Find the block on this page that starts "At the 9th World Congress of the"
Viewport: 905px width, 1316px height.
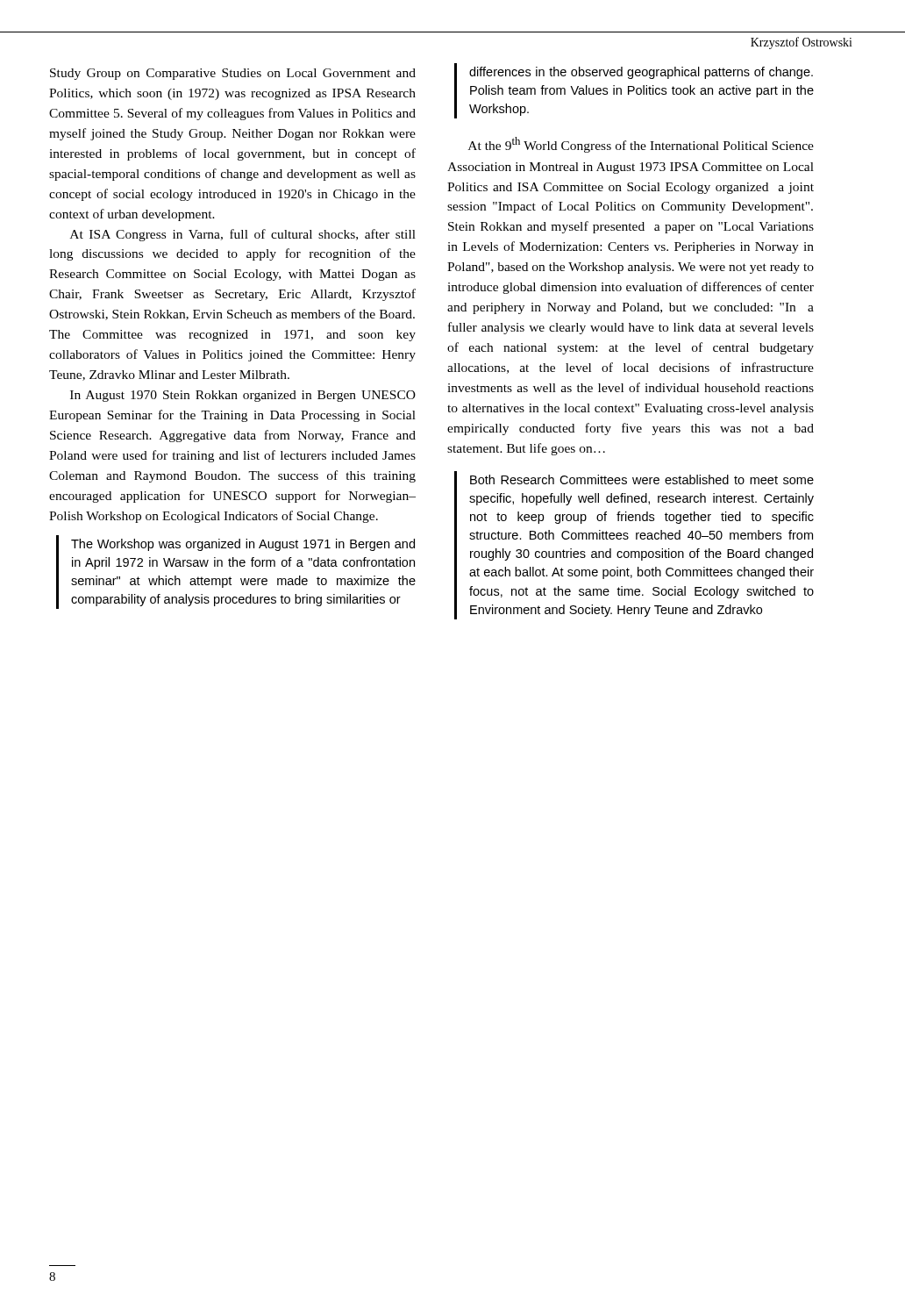[x=631, y=296]
